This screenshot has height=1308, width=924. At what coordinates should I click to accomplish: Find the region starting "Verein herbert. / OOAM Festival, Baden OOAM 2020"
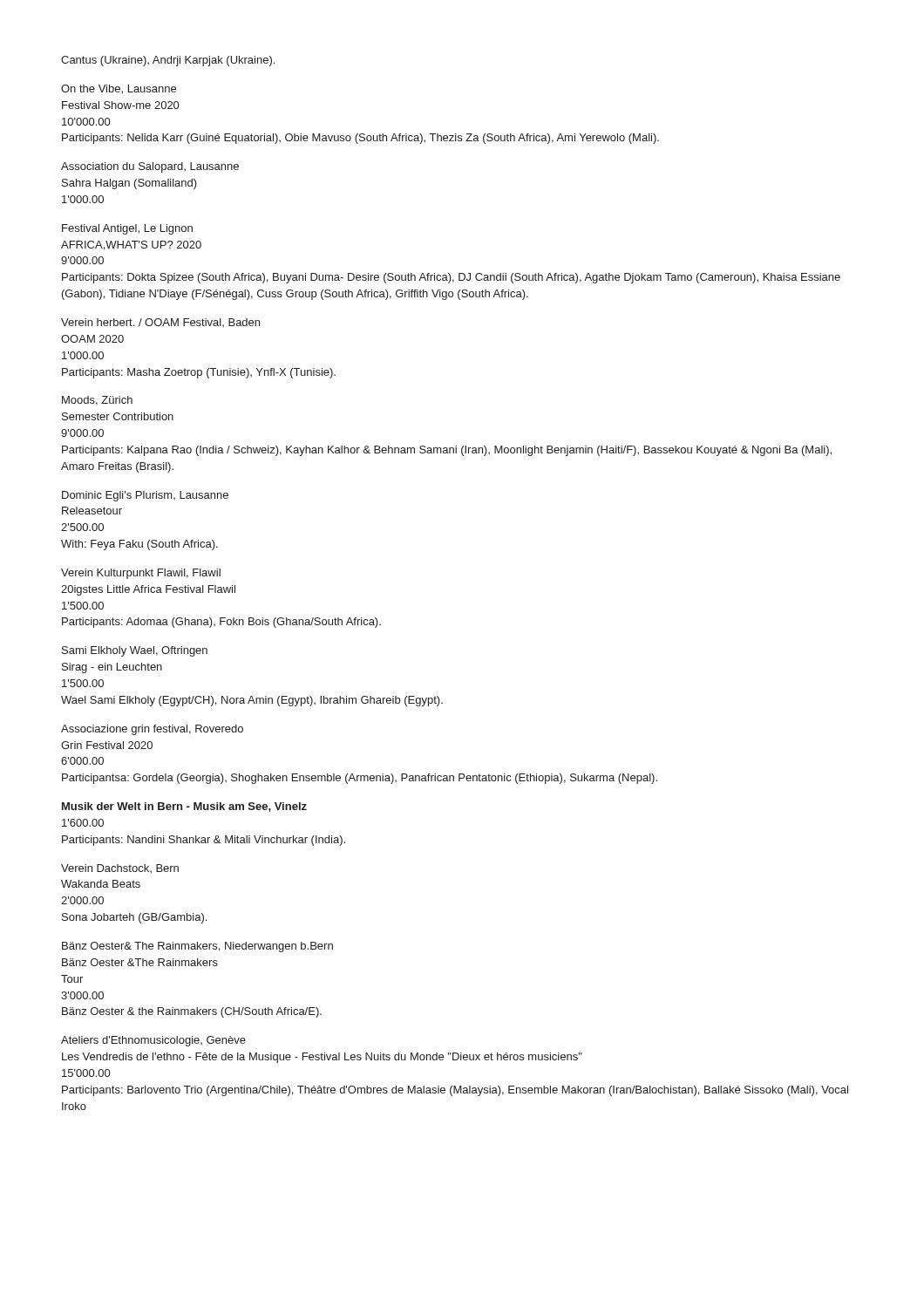point(160,323)
